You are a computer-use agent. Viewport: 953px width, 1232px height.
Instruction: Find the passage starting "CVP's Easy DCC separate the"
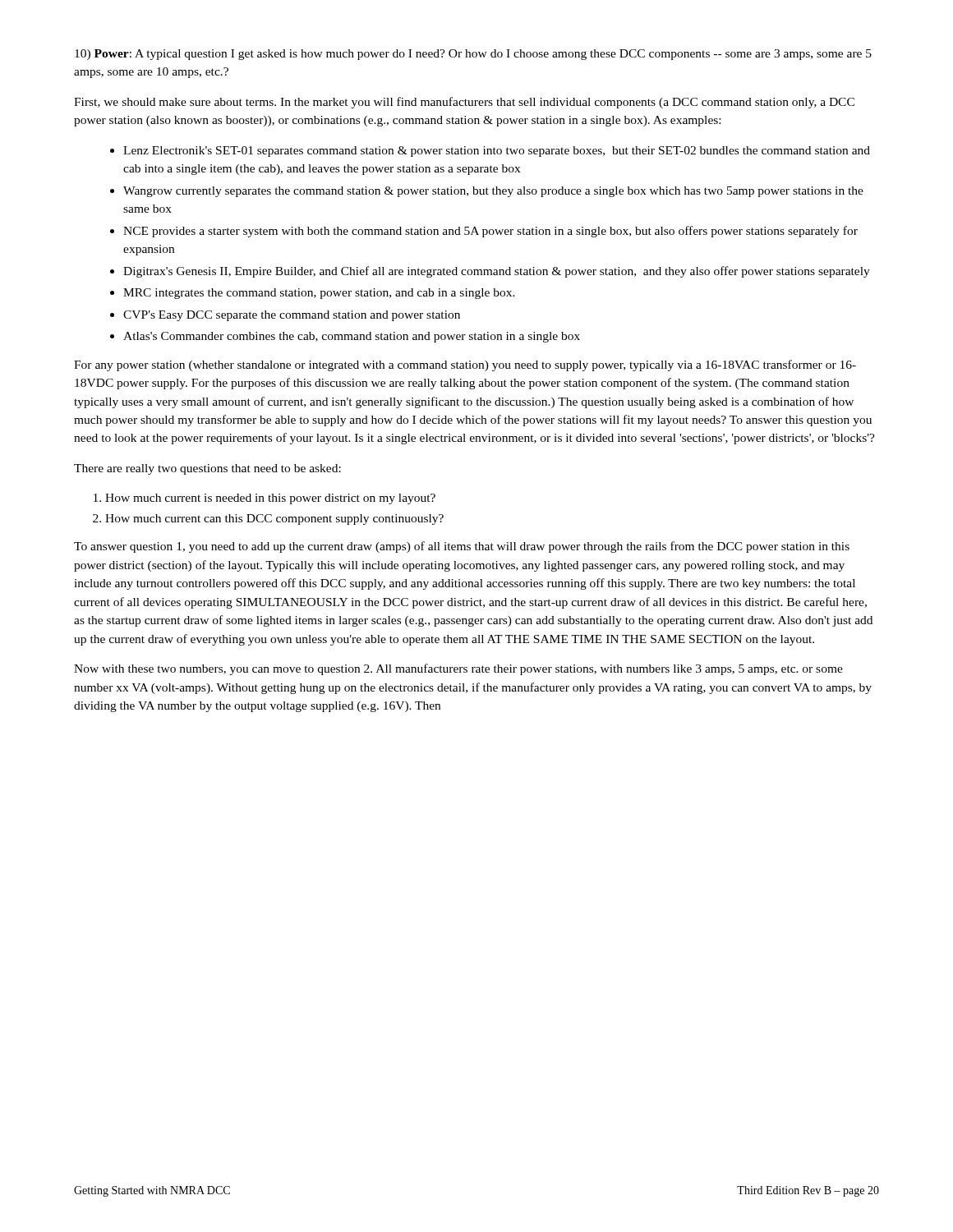tap(292, 314)
